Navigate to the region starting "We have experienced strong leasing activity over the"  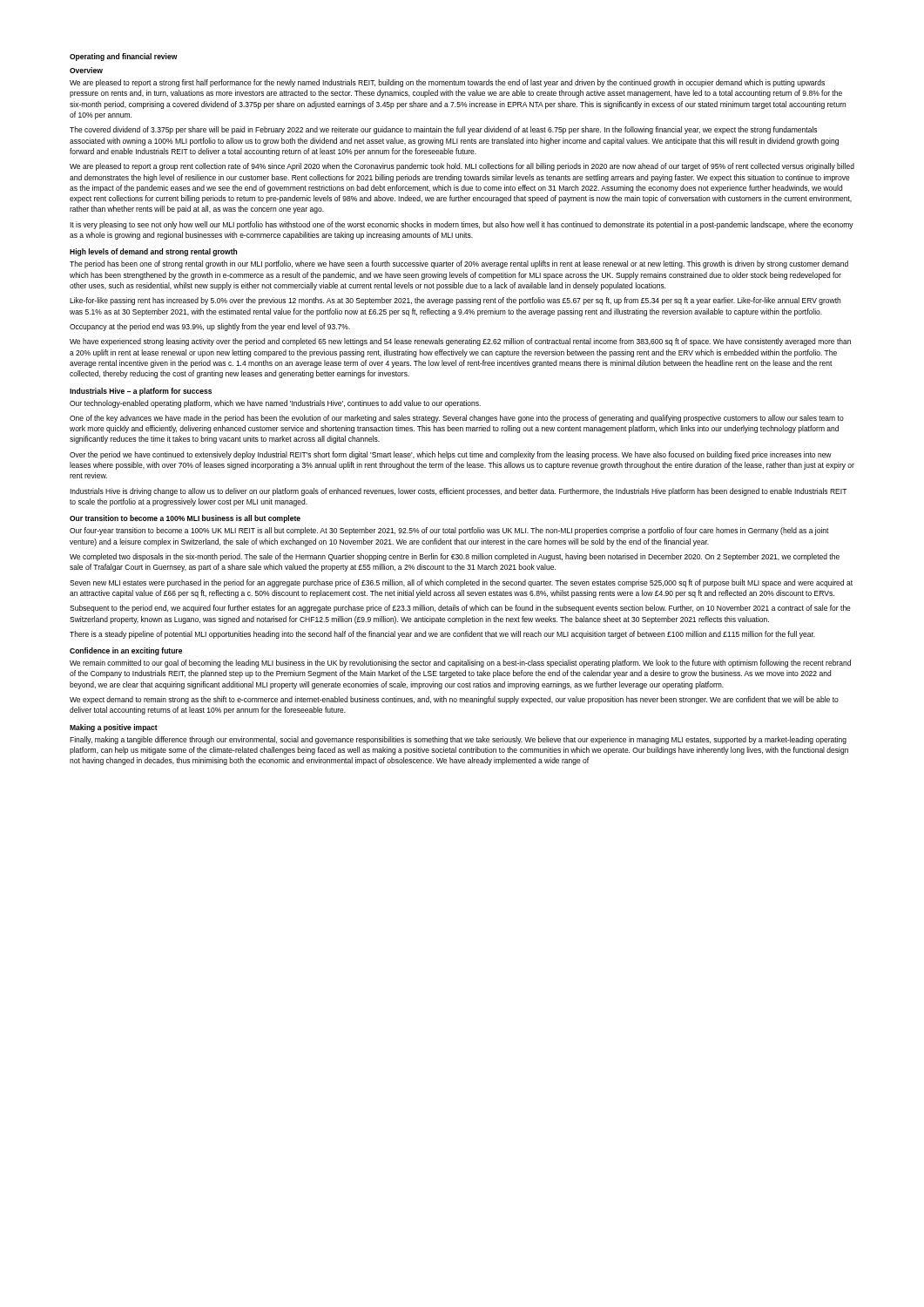click(460, 358)
